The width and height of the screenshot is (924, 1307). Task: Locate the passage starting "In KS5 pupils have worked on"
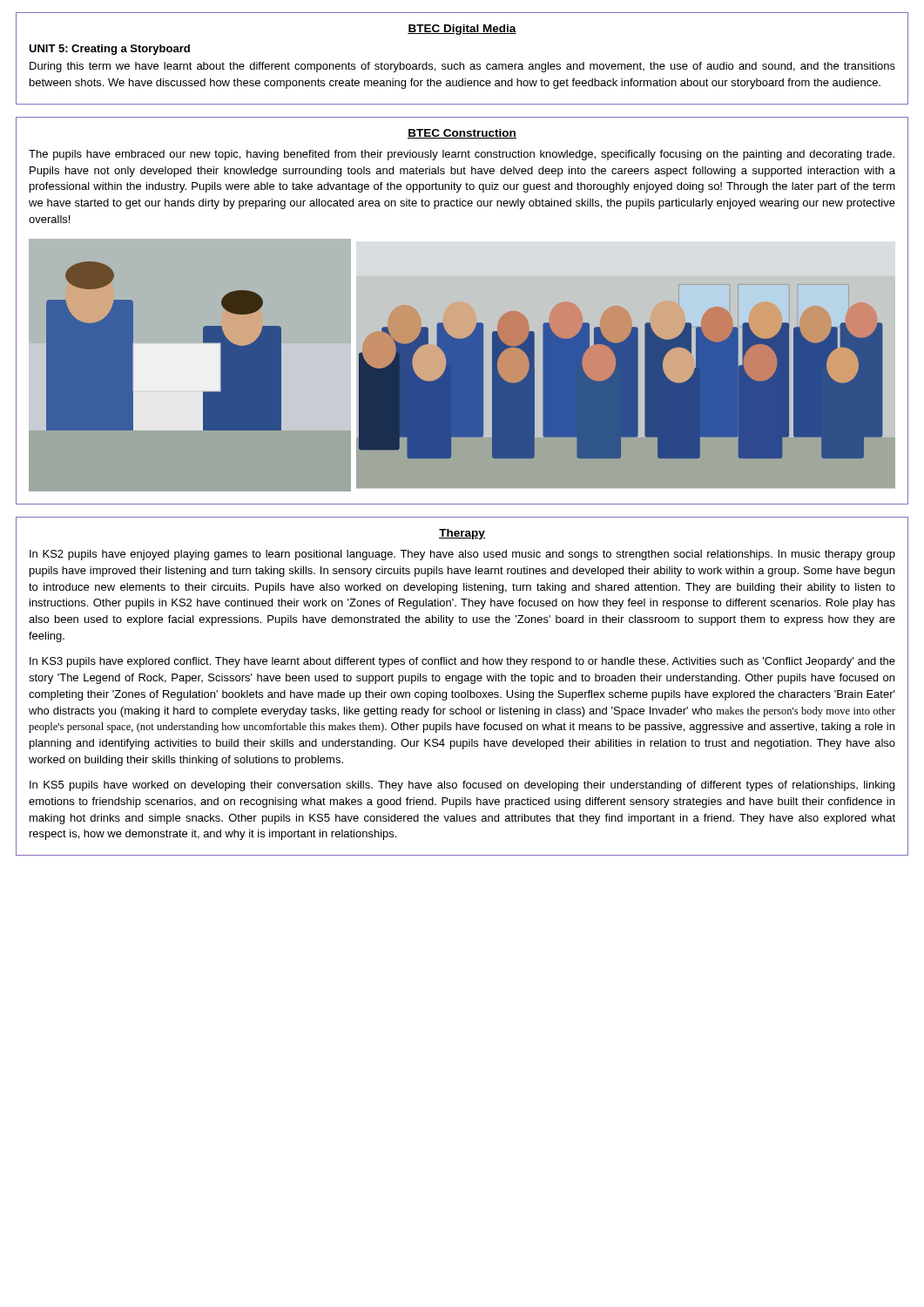click(x=462, y=809)
